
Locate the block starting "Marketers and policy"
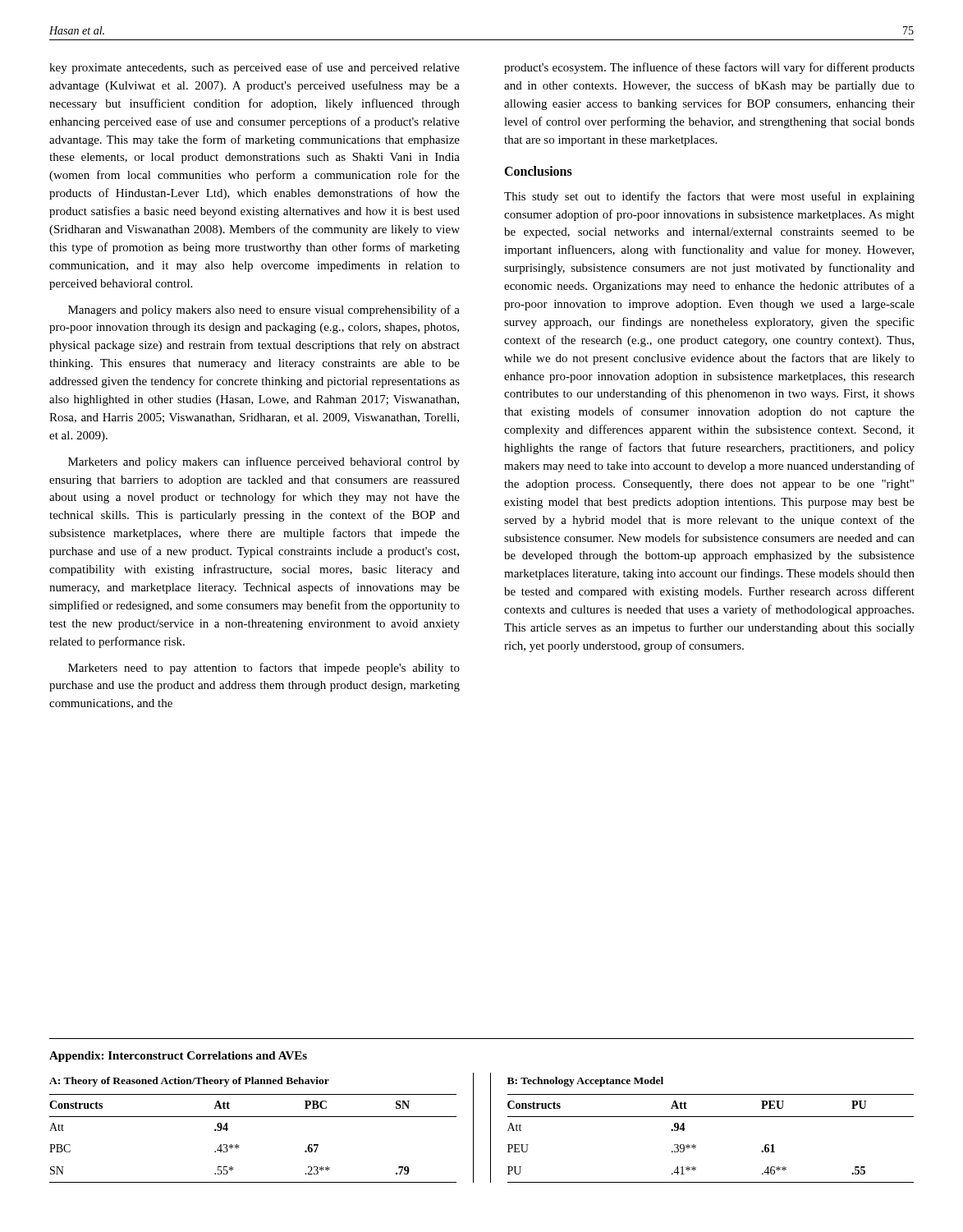pyautogui.click(x=255, y=552)
